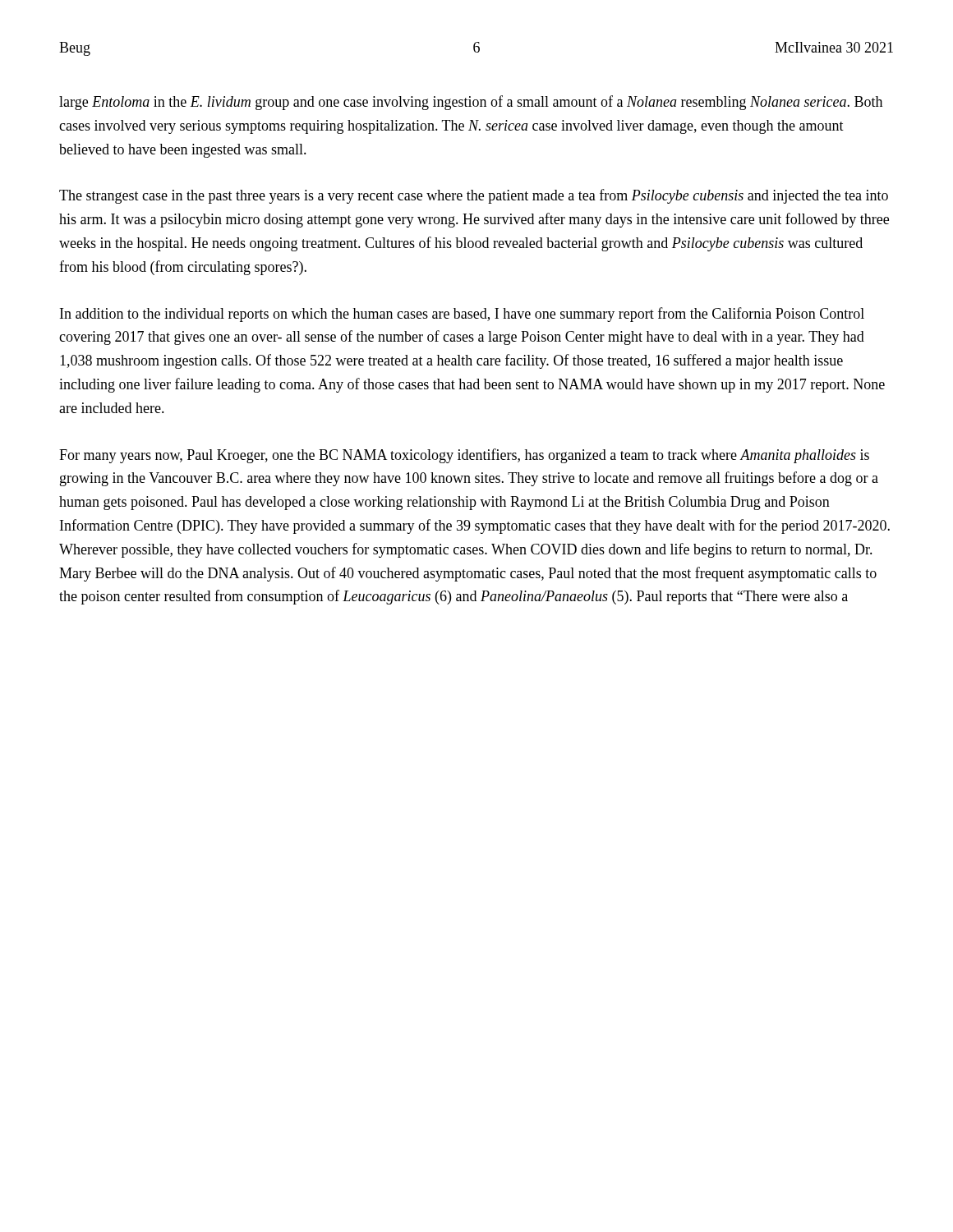Locate the block of text that opens with "large Entoloma in"

click(471, 125)
